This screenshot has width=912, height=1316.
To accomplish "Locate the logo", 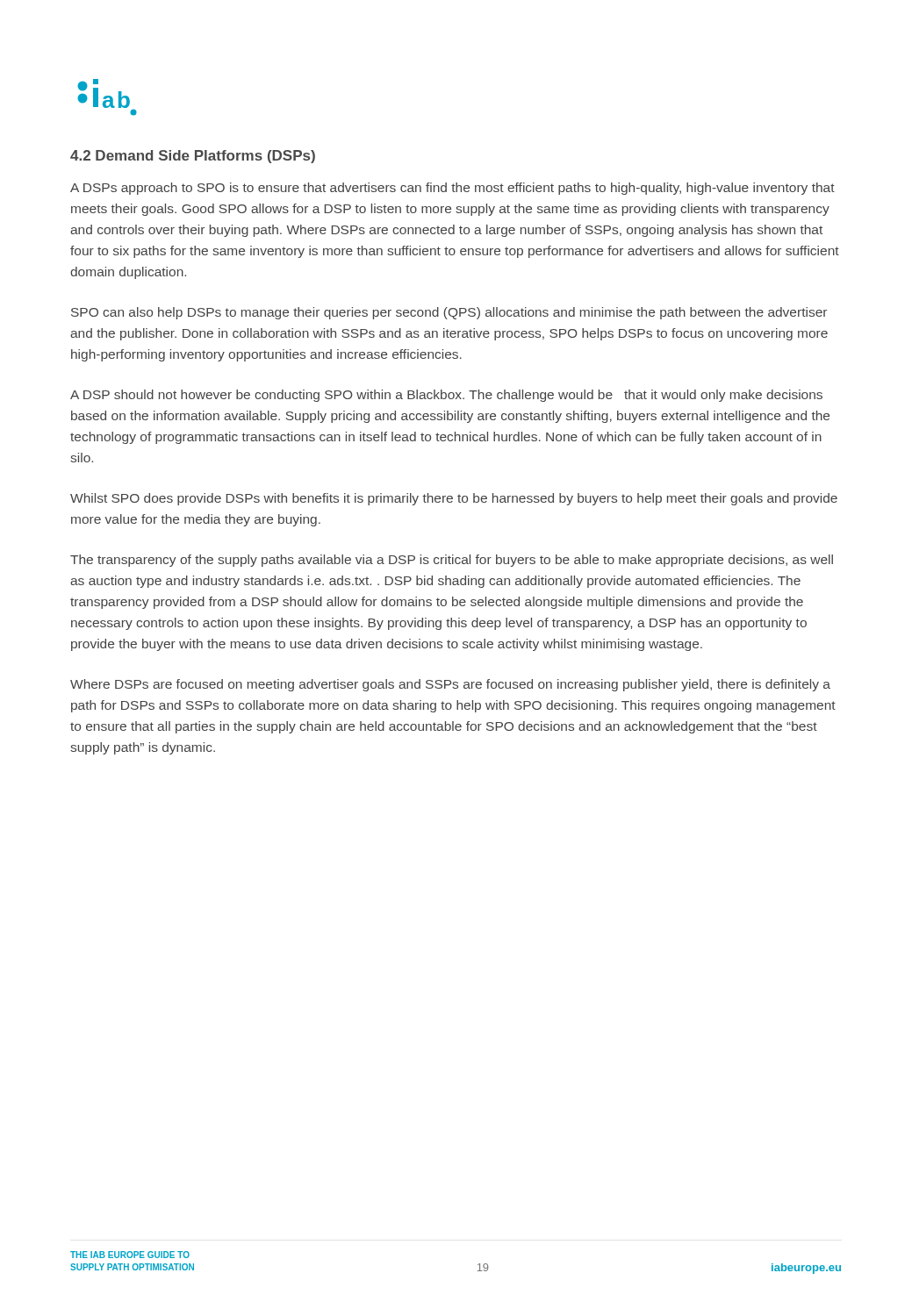I will [x=456, y=88].
